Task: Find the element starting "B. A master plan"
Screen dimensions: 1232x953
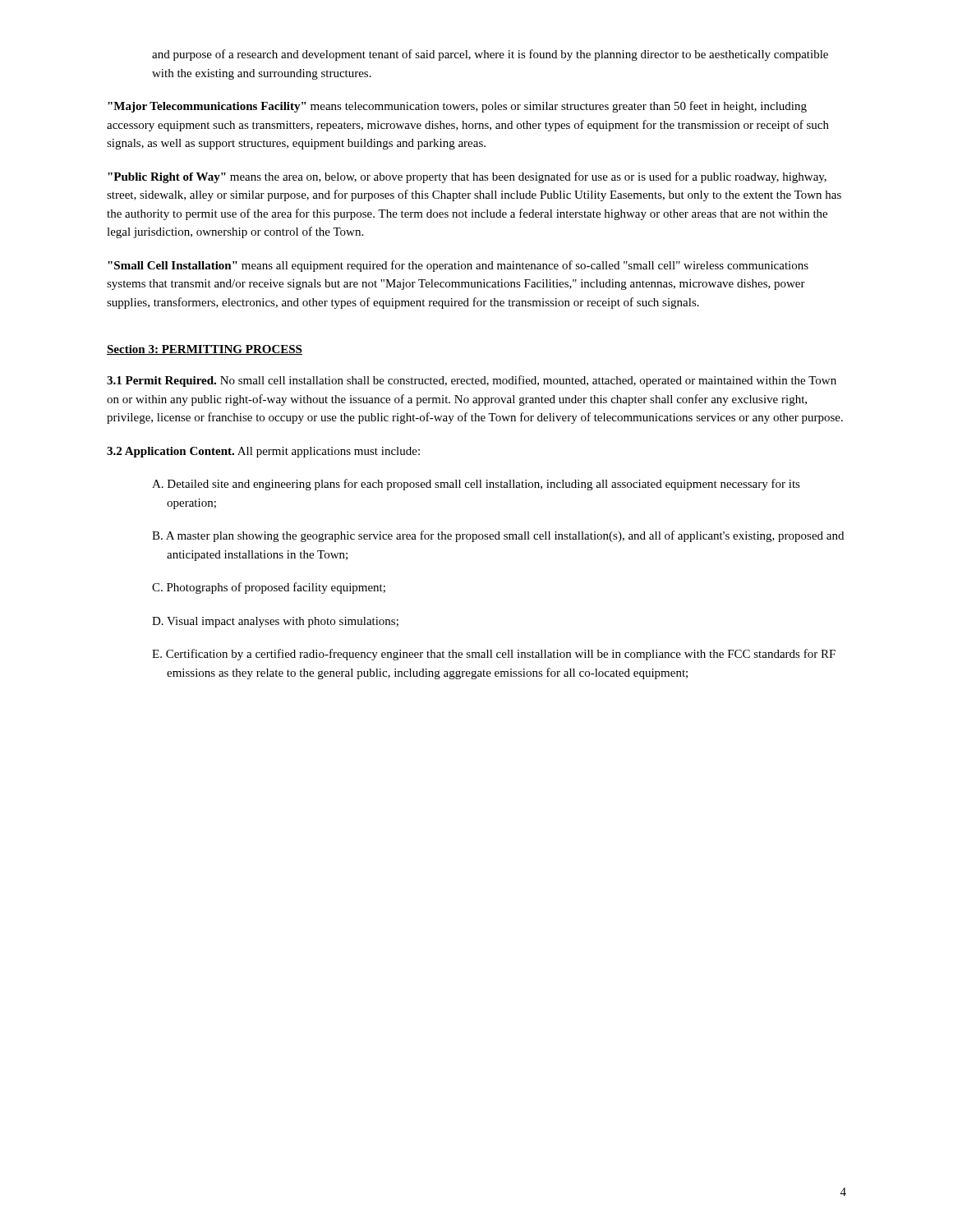Action: [499, 545]
